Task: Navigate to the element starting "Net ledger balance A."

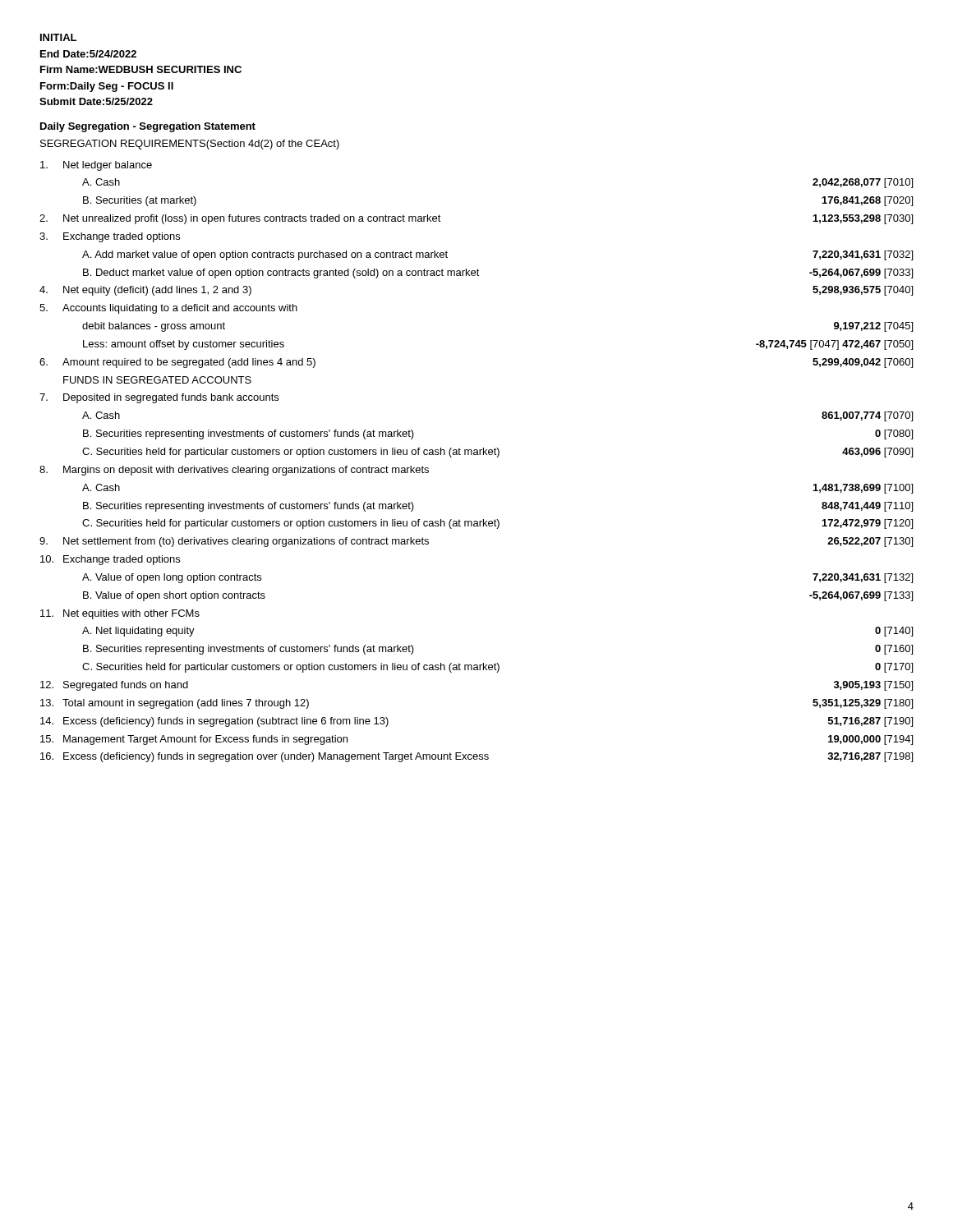Action: click(96, 166)
